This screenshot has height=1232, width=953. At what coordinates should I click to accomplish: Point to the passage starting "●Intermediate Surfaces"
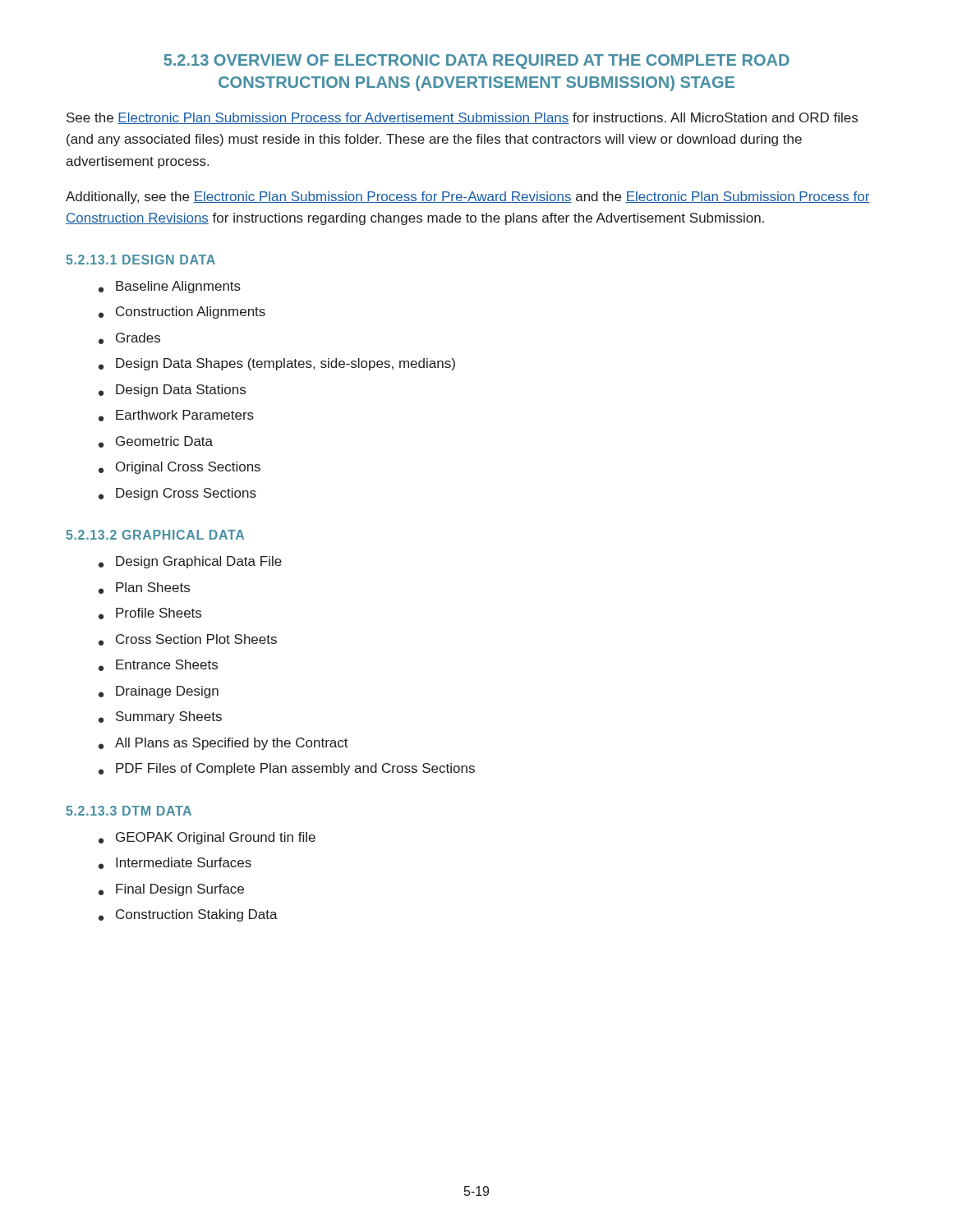pyautogui.click(x=175, y=863)
